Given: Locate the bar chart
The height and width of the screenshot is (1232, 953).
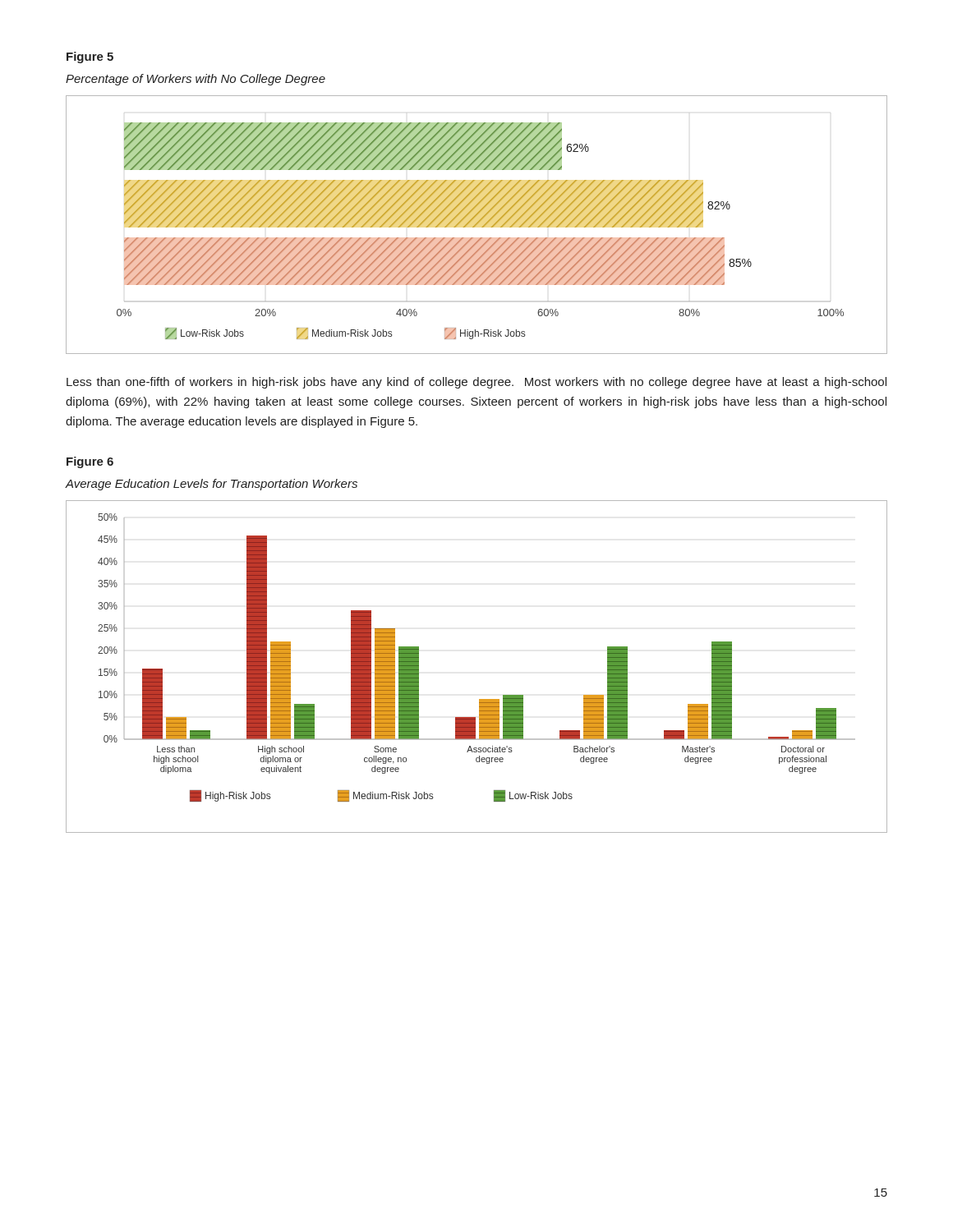Looking at the screenshot, I should point(476,225).
